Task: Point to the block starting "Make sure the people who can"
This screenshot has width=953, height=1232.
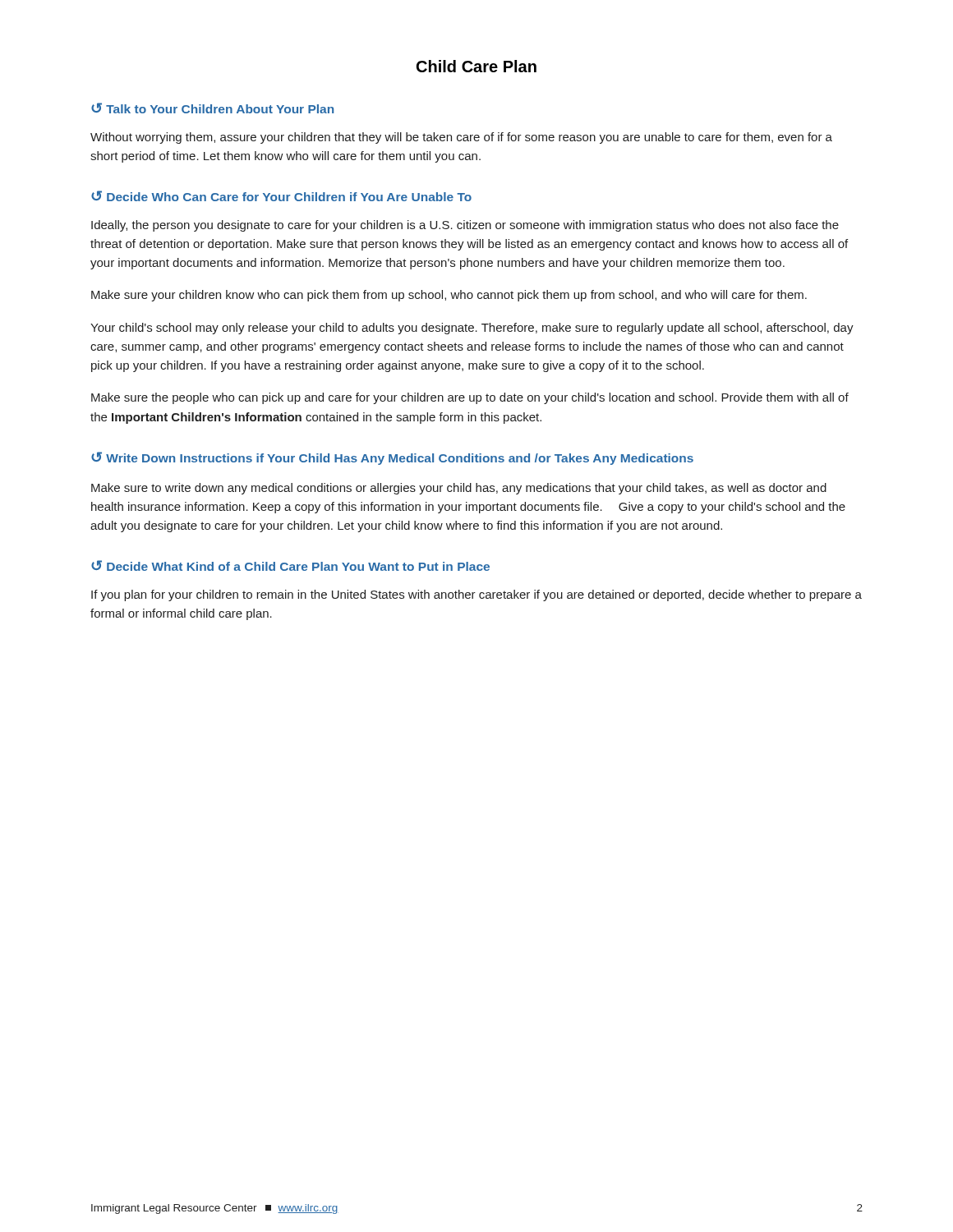Action: point(469,407)
